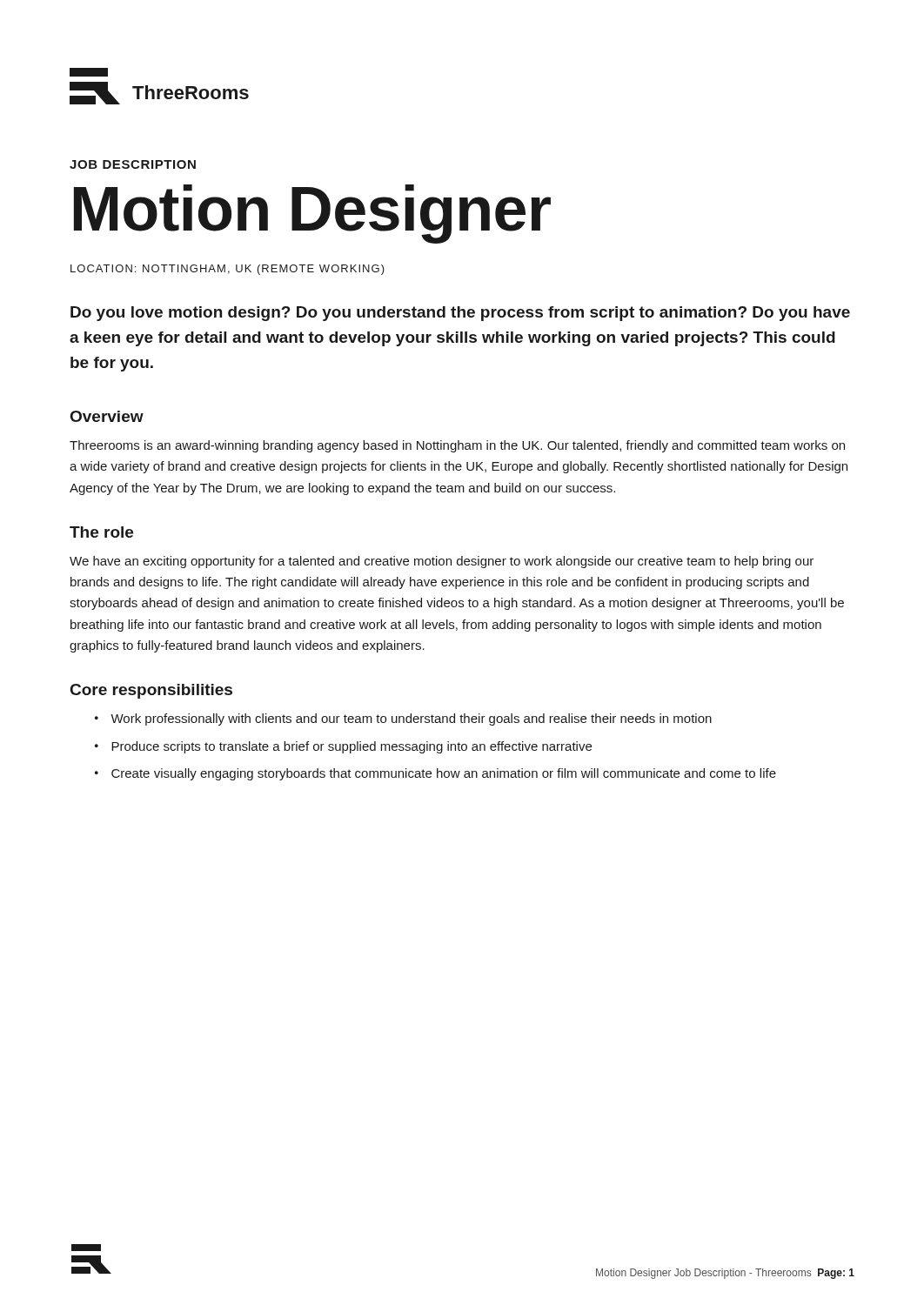Find the text block that says "Threerooms is an award-winning branding"
Image resolution: width=924 pixels, height=1305 pixels.
459,466
